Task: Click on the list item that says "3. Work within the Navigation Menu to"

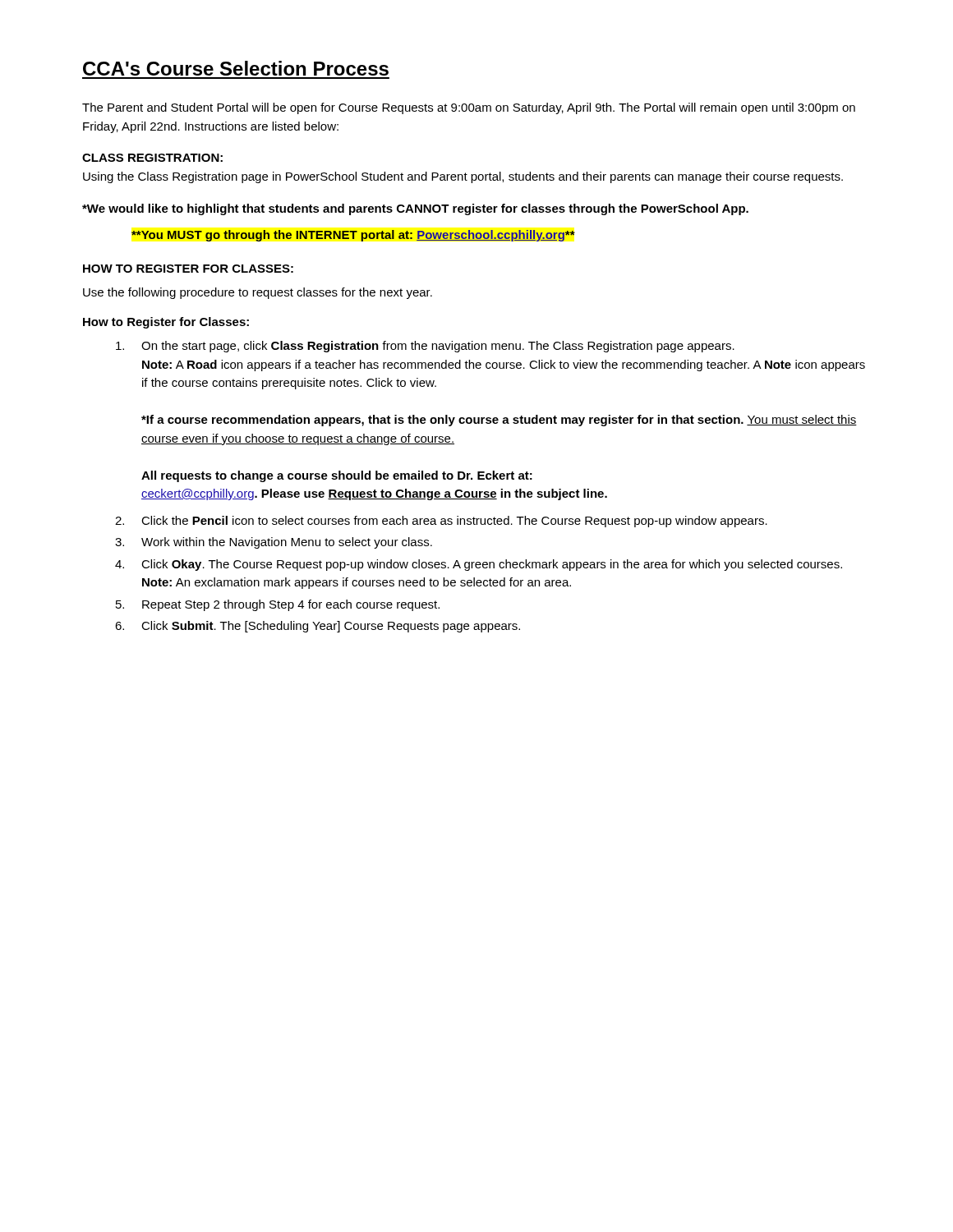Action: point(274,543)
